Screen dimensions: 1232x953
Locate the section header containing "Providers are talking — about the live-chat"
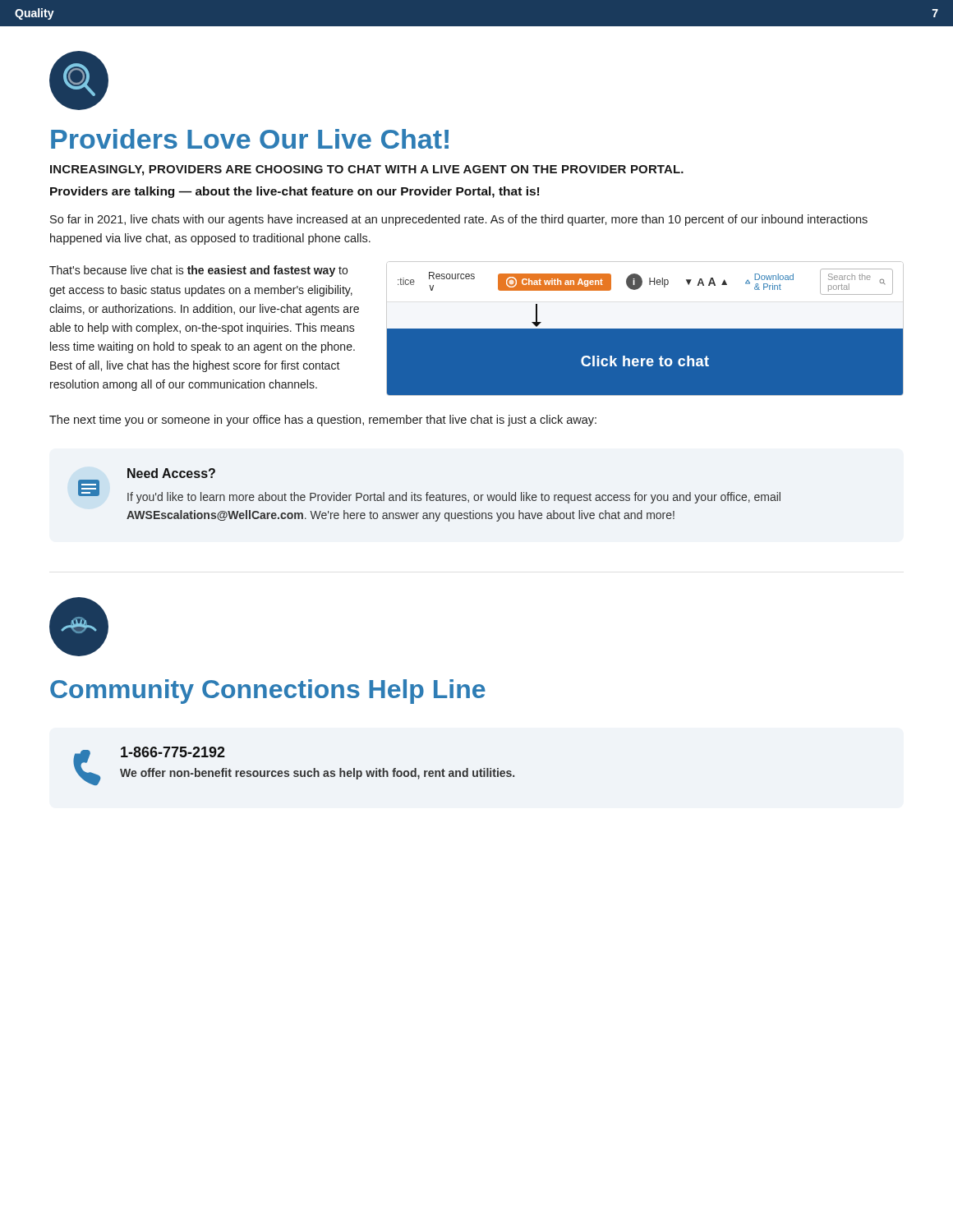pos(295,191)
